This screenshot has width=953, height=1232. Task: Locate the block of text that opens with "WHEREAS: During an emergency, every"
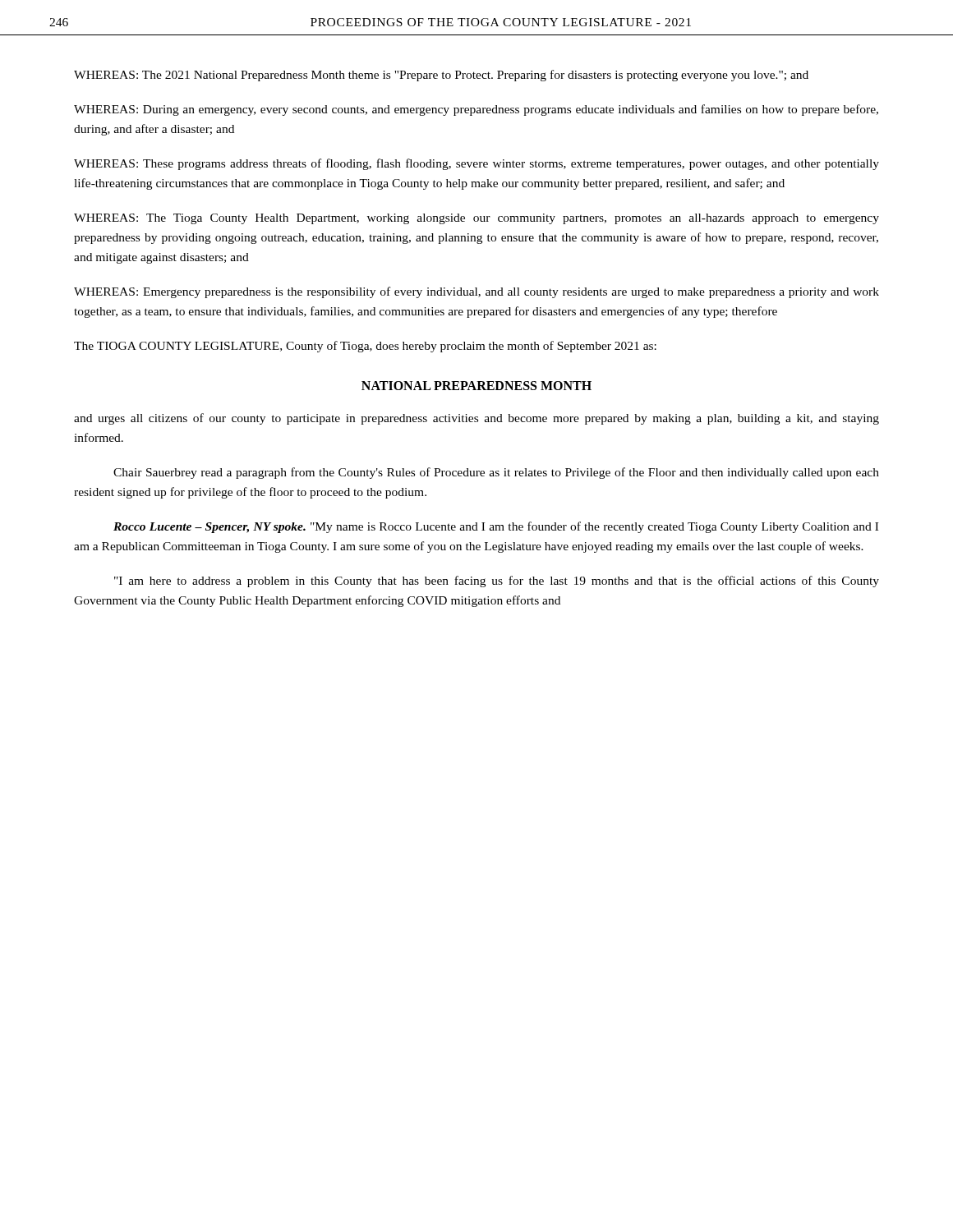(x=476, y=119)
